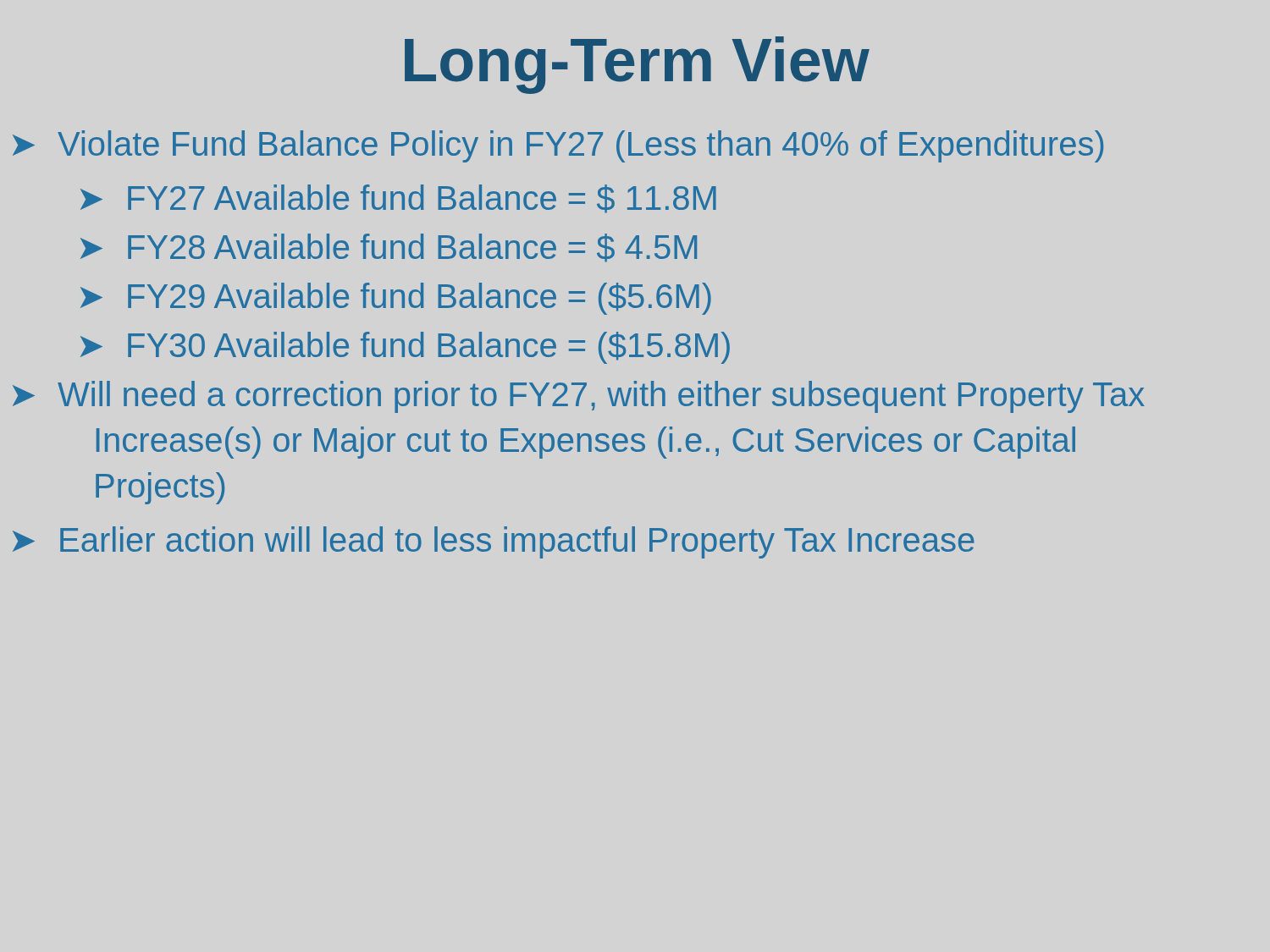Click on the list item with the text "➤FY28 Available fund Balance ="
Viewport: 1270px width, 952px height.
click(388, 247)
